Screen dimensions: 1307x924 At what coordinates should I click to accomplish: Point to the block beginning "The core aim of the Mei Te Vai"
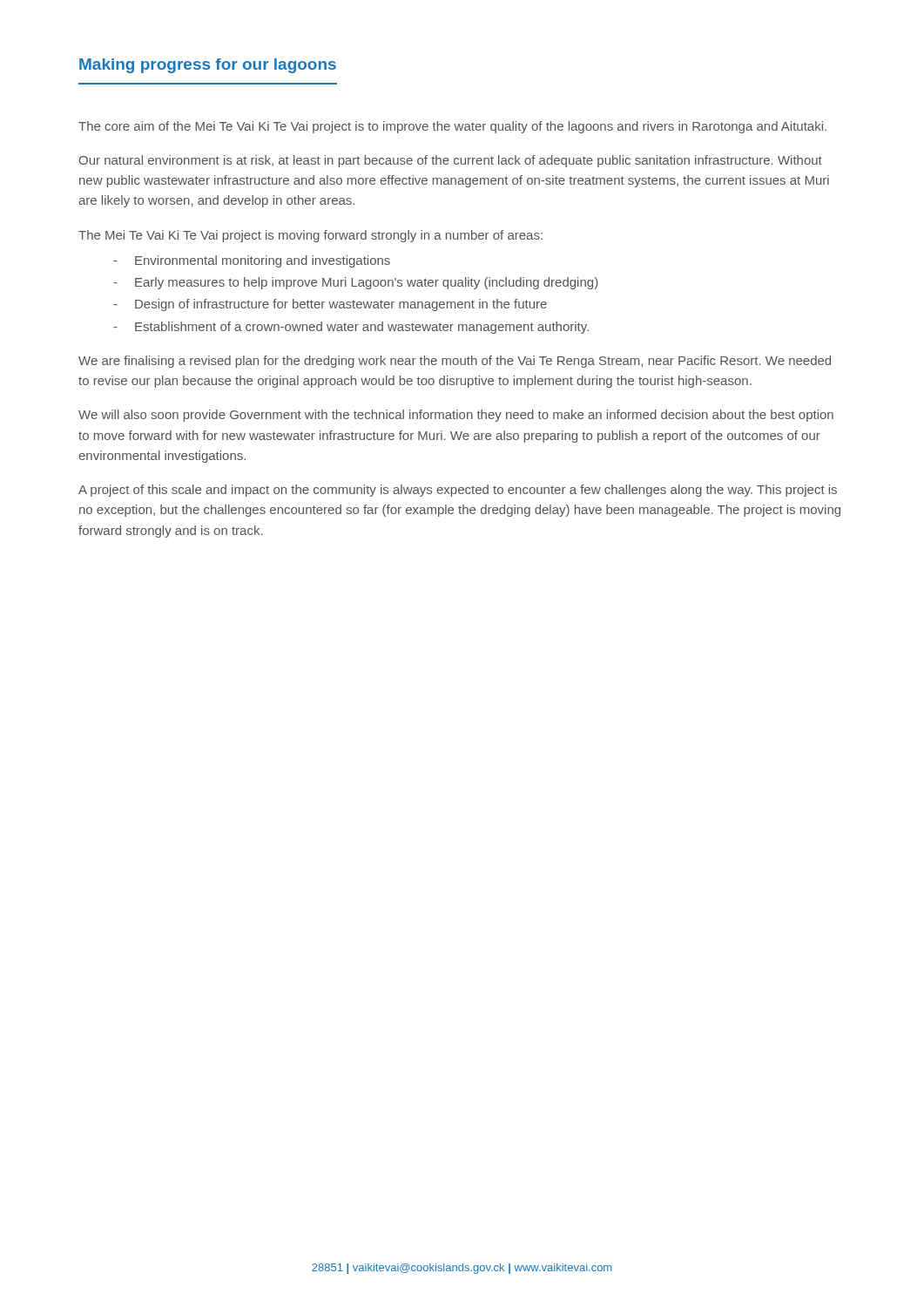pyautogui.click(x=453, y=125)
